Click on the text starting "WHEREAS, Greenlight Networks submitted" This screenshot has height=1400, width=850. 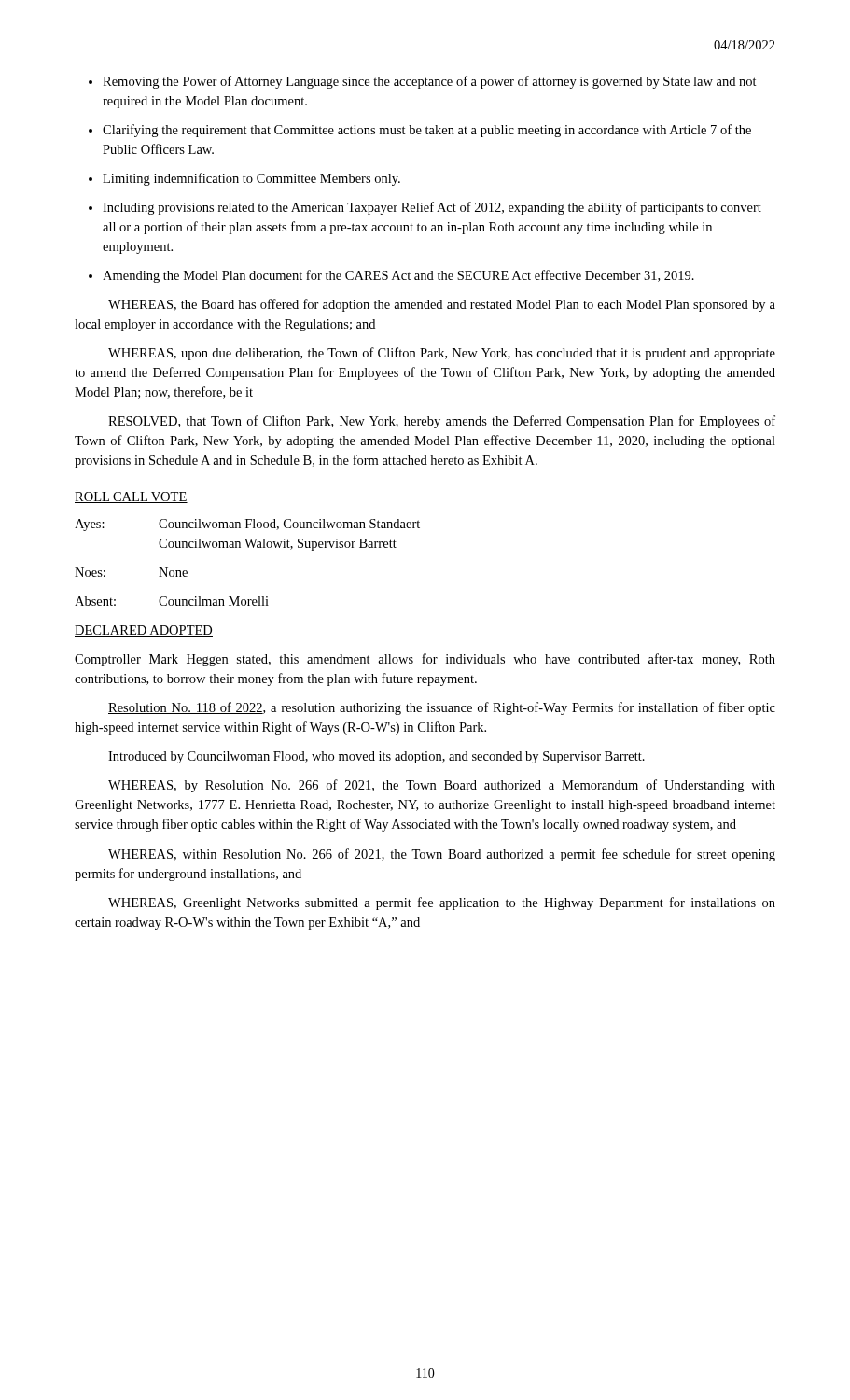[425, 912]
